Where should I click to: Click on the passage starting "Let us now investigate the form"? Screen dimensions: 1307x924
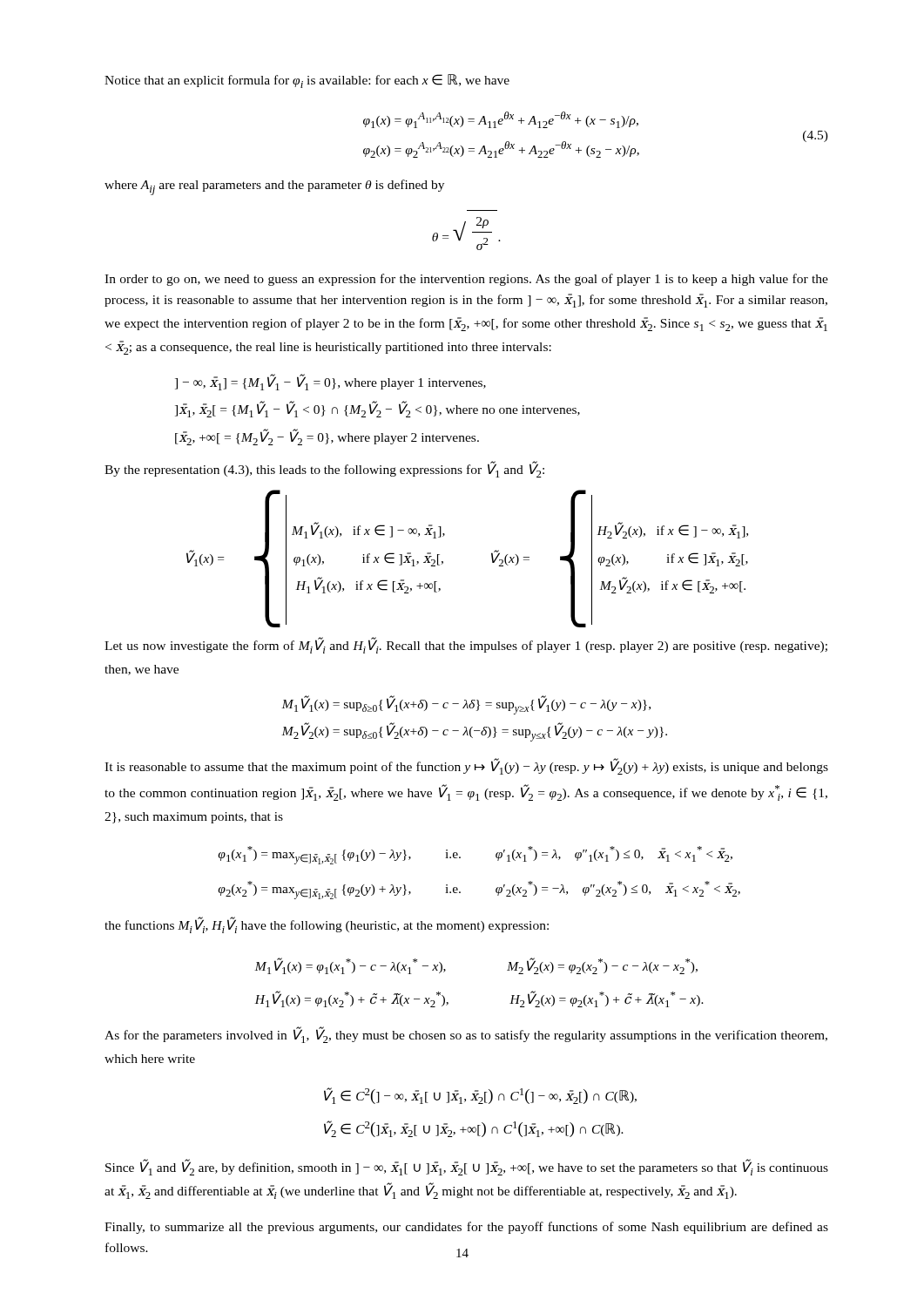[x=466, y=657]
